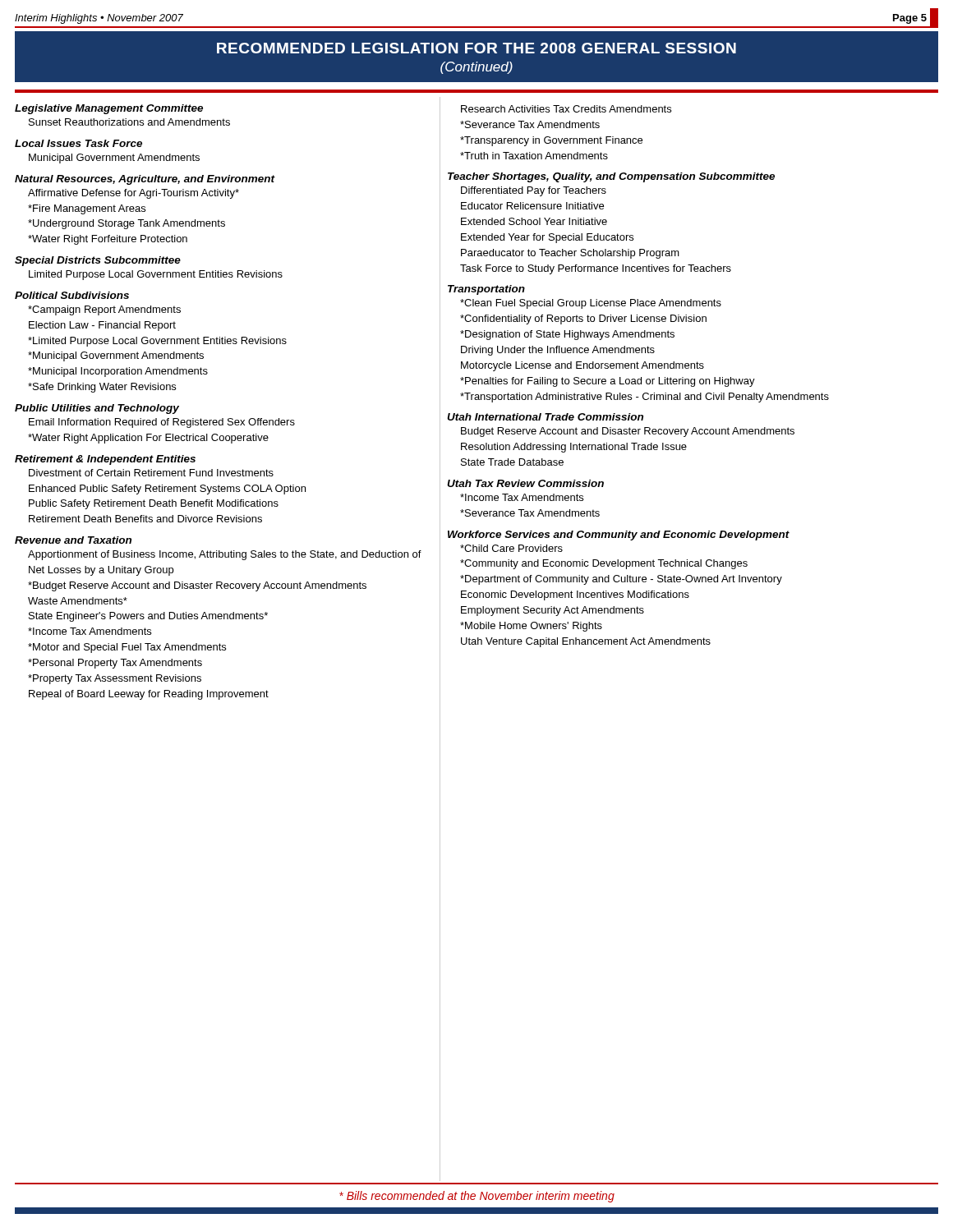Image resolution: width=953 pixels, height=1232 pixels.
Task: Locate the text "*Personal Property Tax Amendments"
Action: tap(115, 662)
